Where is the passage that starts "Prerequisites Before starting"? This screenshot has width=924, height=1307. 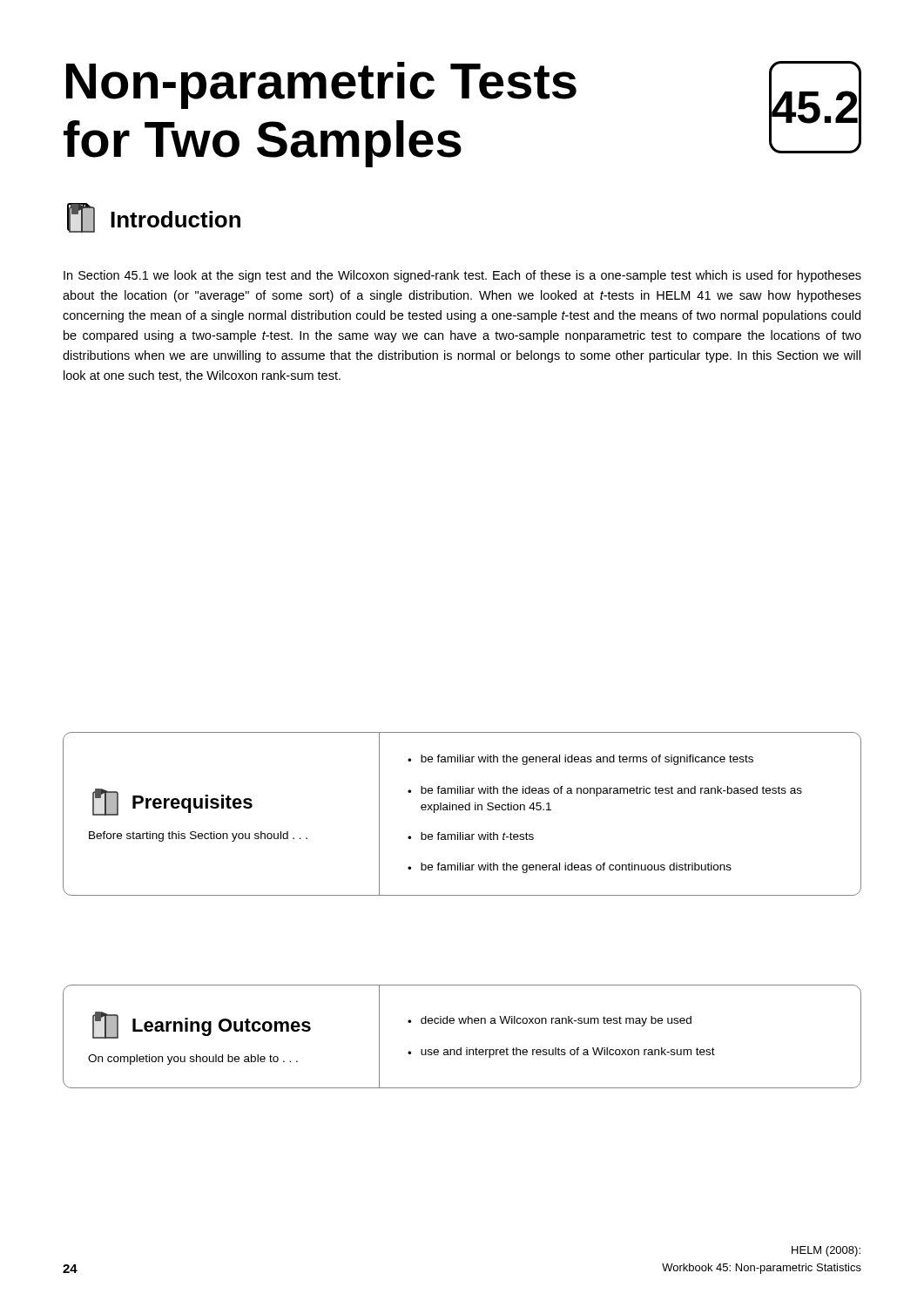pyautogui.click(x=462, y=814)
